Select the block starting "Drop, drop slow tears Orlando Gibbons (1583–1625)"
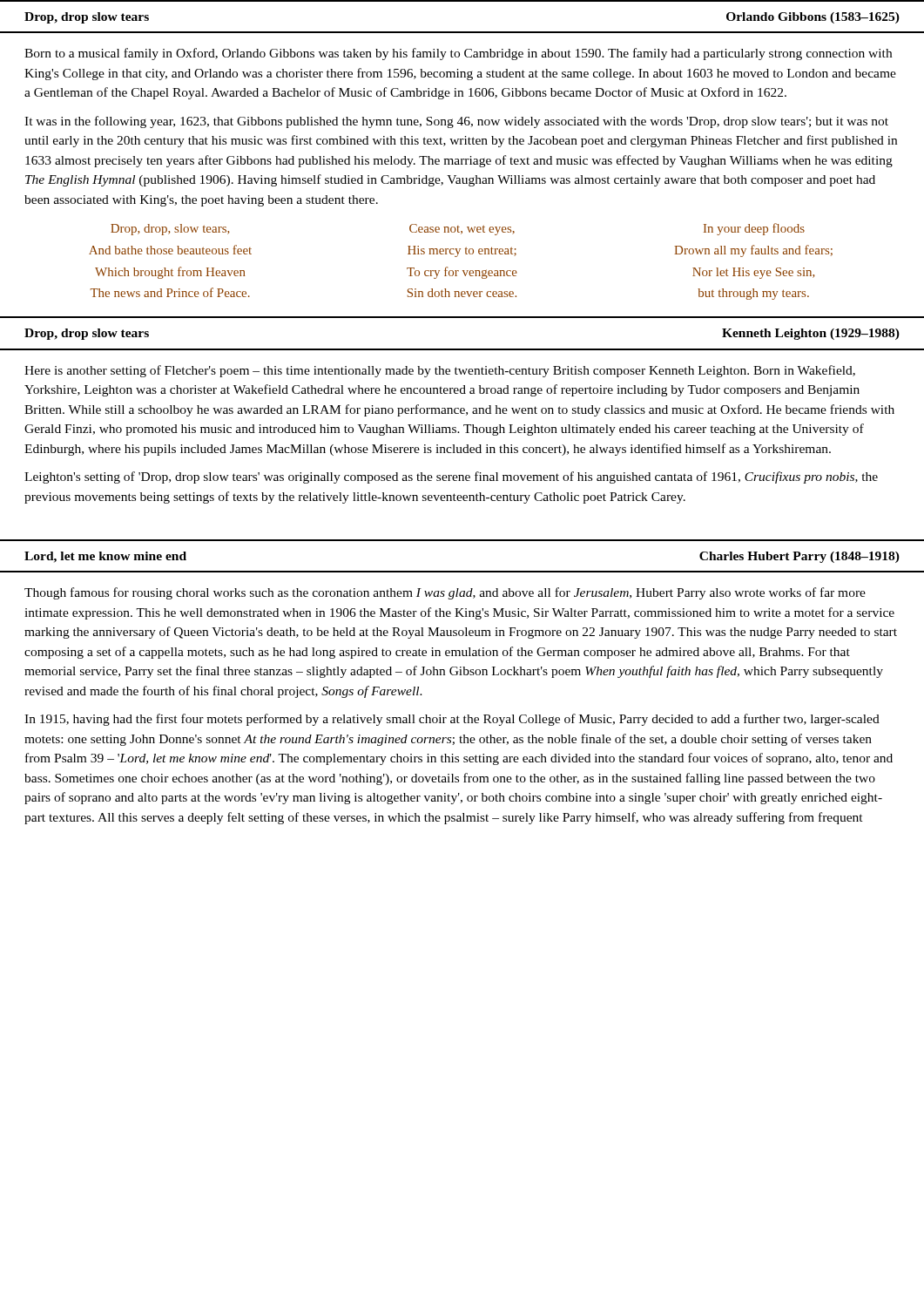This screenshot has height=1307, width=924. click(x=81, y=18)
